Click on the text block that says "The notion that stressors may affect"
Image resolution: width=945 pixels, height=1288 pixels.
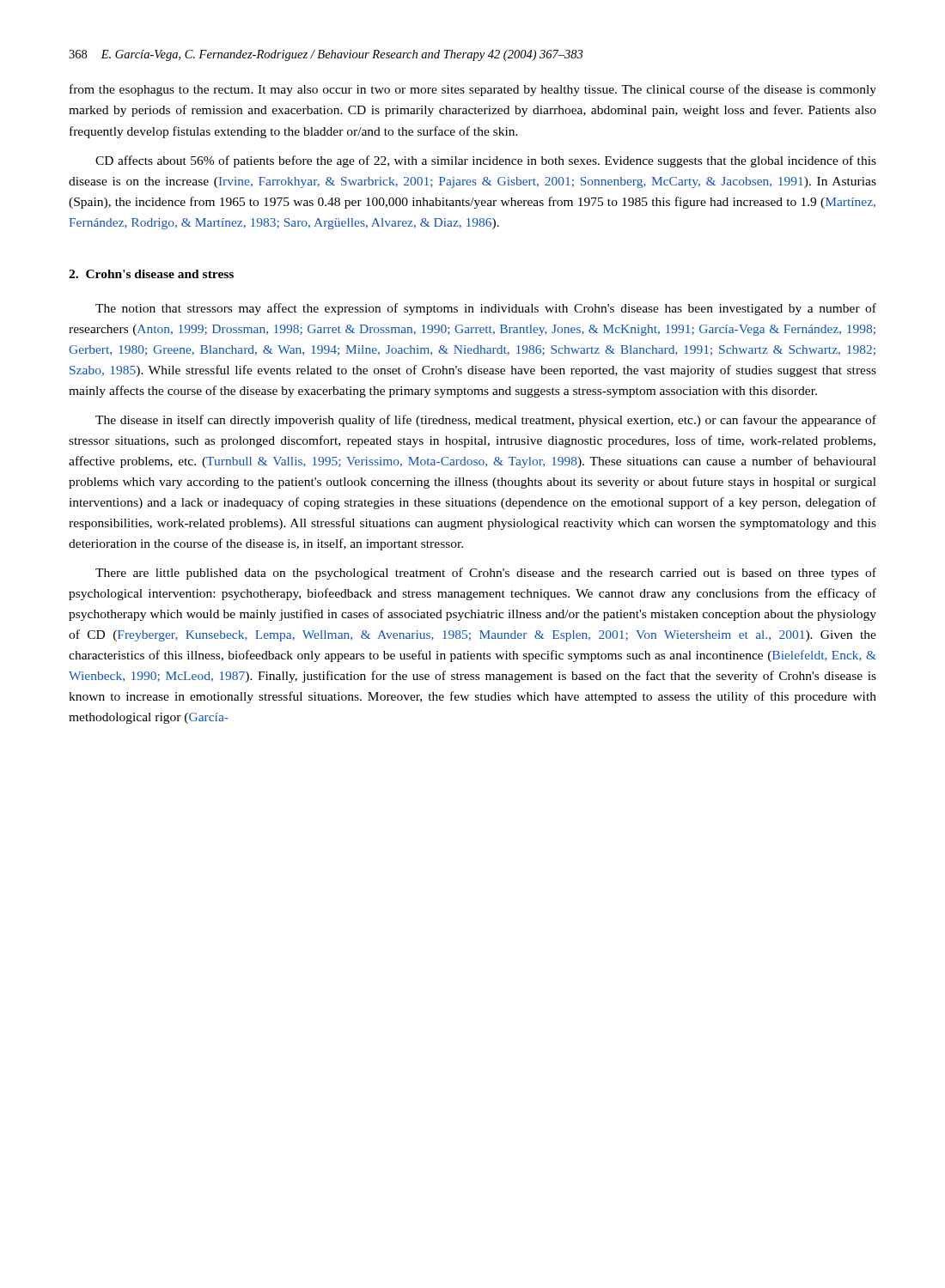(472, 349)
